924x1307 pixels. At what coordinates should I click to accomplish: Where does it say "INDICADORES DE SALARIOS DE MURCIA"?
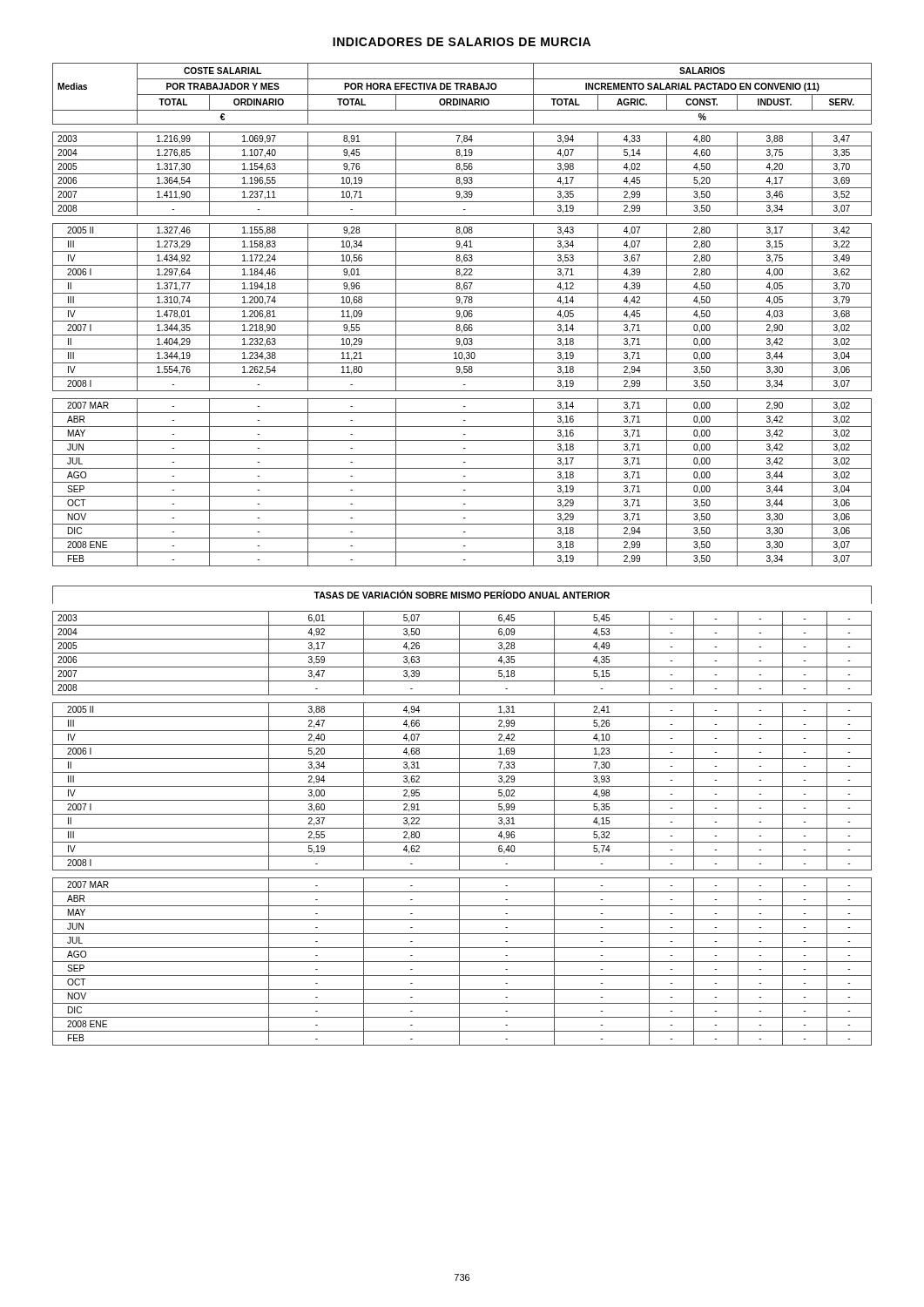coord(462,42)
